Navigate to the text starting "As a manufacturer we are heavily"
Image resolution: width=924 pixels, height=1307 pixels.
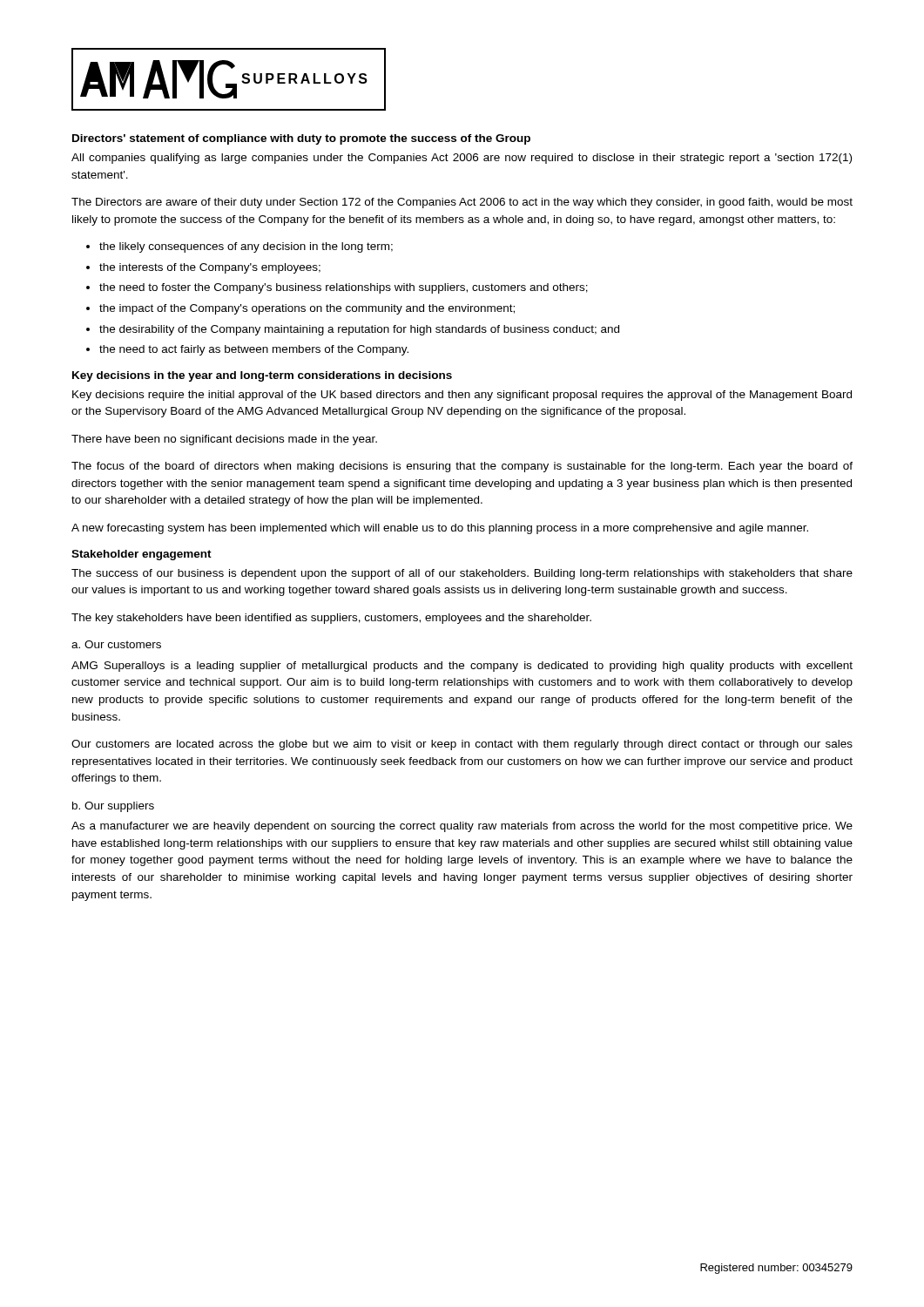[462, 860]
